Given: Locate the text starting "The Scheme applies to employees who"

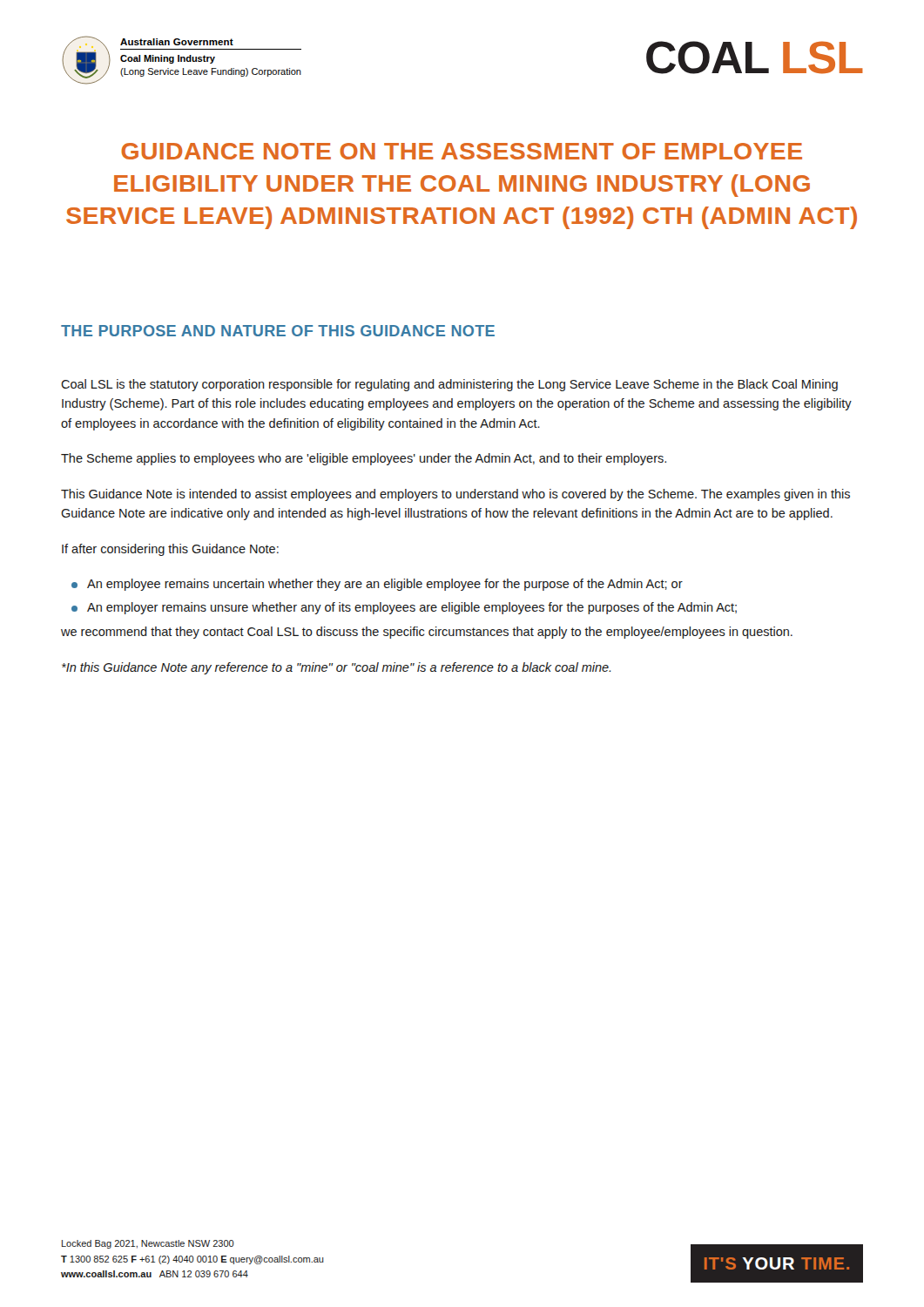Looking at the screenshot, I should [462, 459].
